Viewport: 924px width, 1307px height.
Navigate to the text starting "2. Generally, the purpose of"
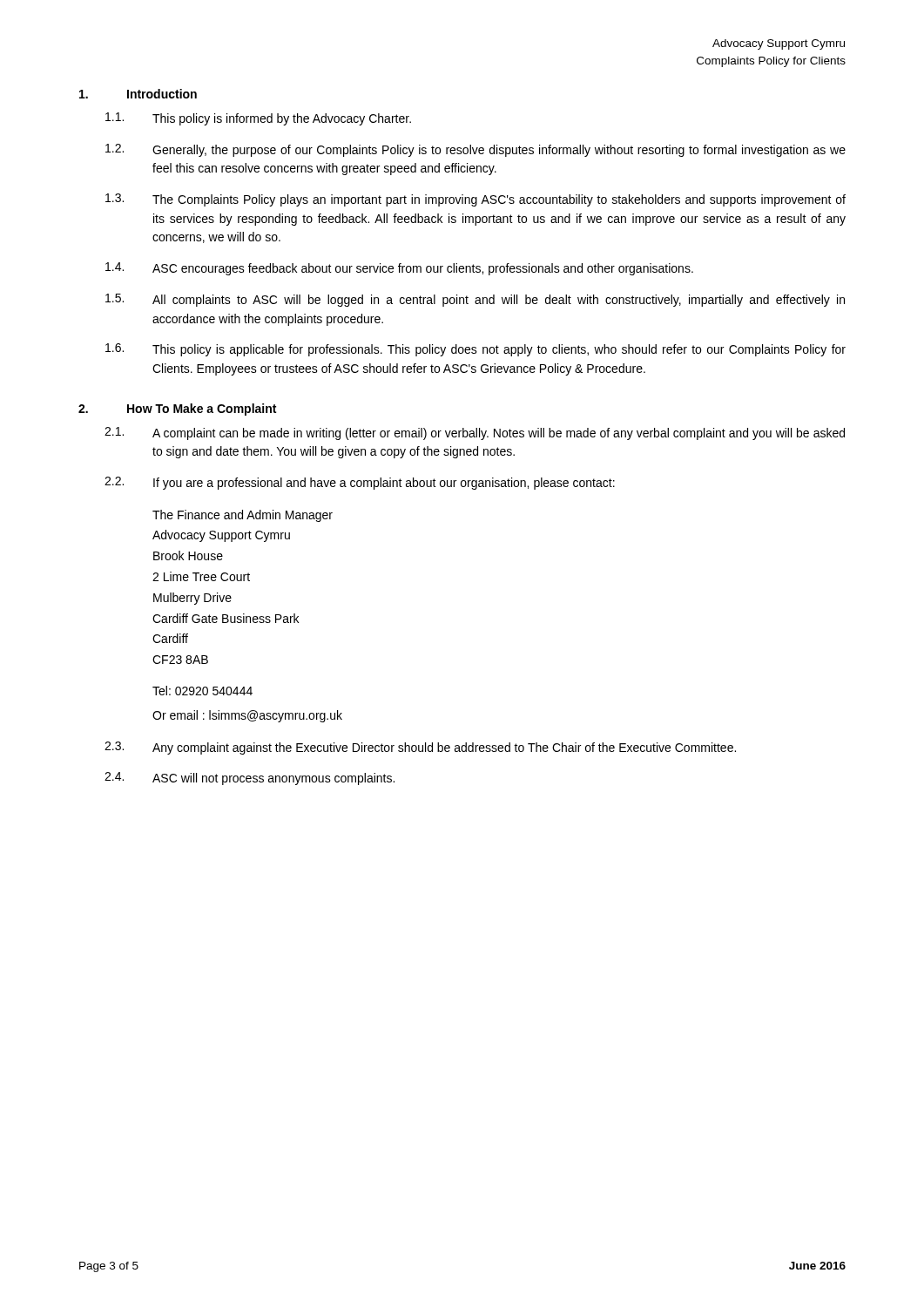(x=462, y=160)
